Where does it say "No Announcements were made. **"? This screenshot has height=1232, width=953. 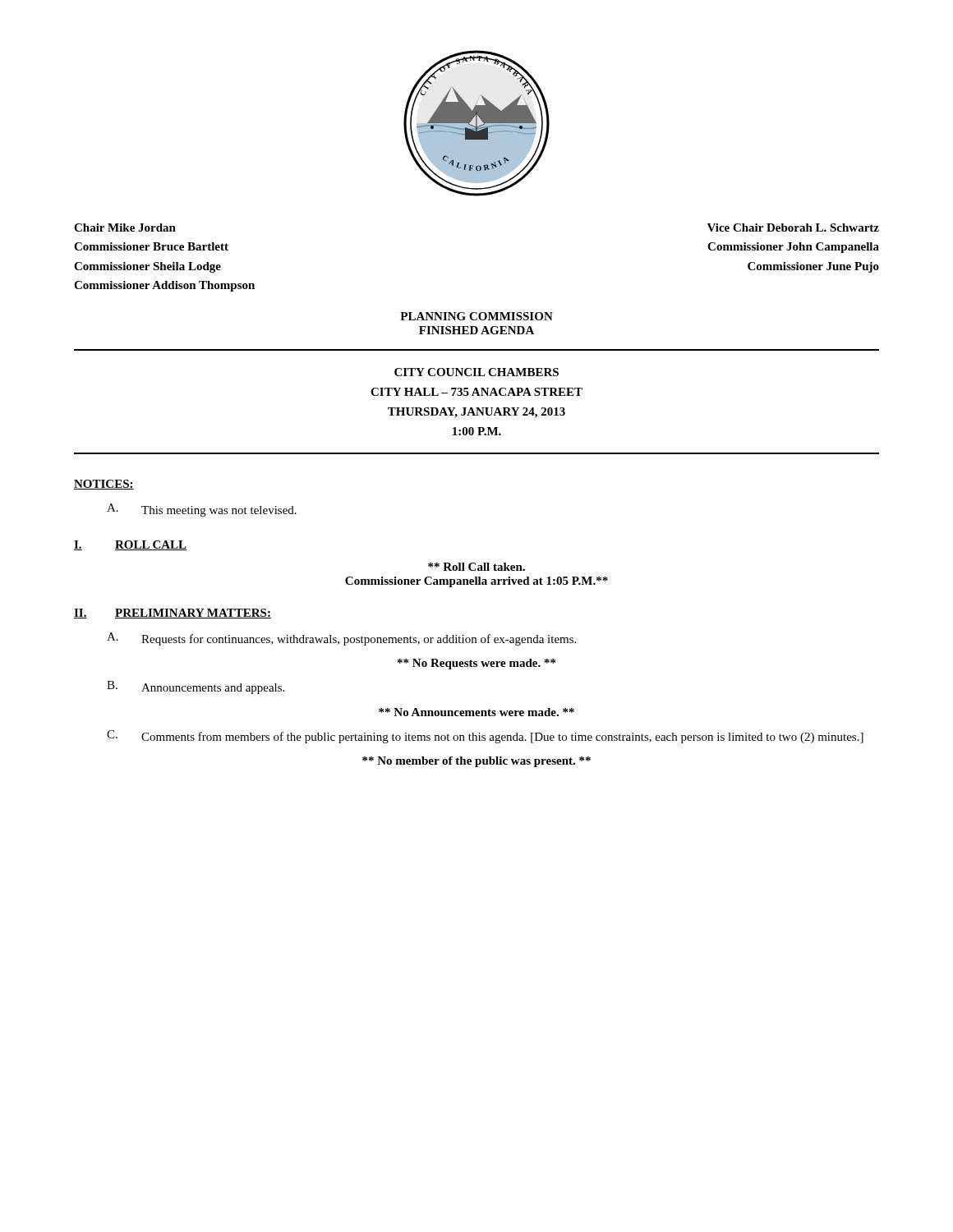pos(476,712)
